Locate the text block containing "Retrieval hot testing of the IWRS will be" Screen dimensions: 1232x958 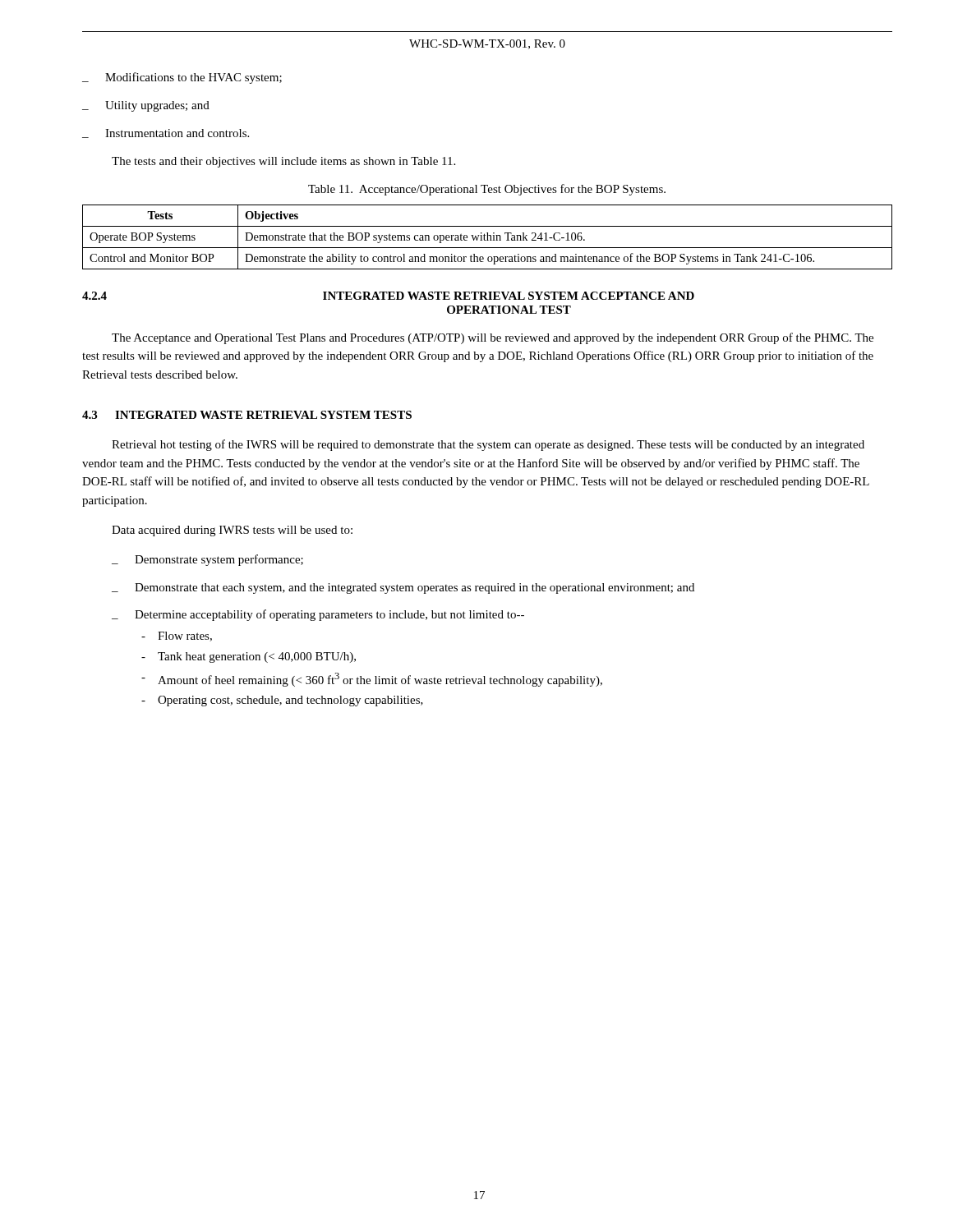(476, 472)
